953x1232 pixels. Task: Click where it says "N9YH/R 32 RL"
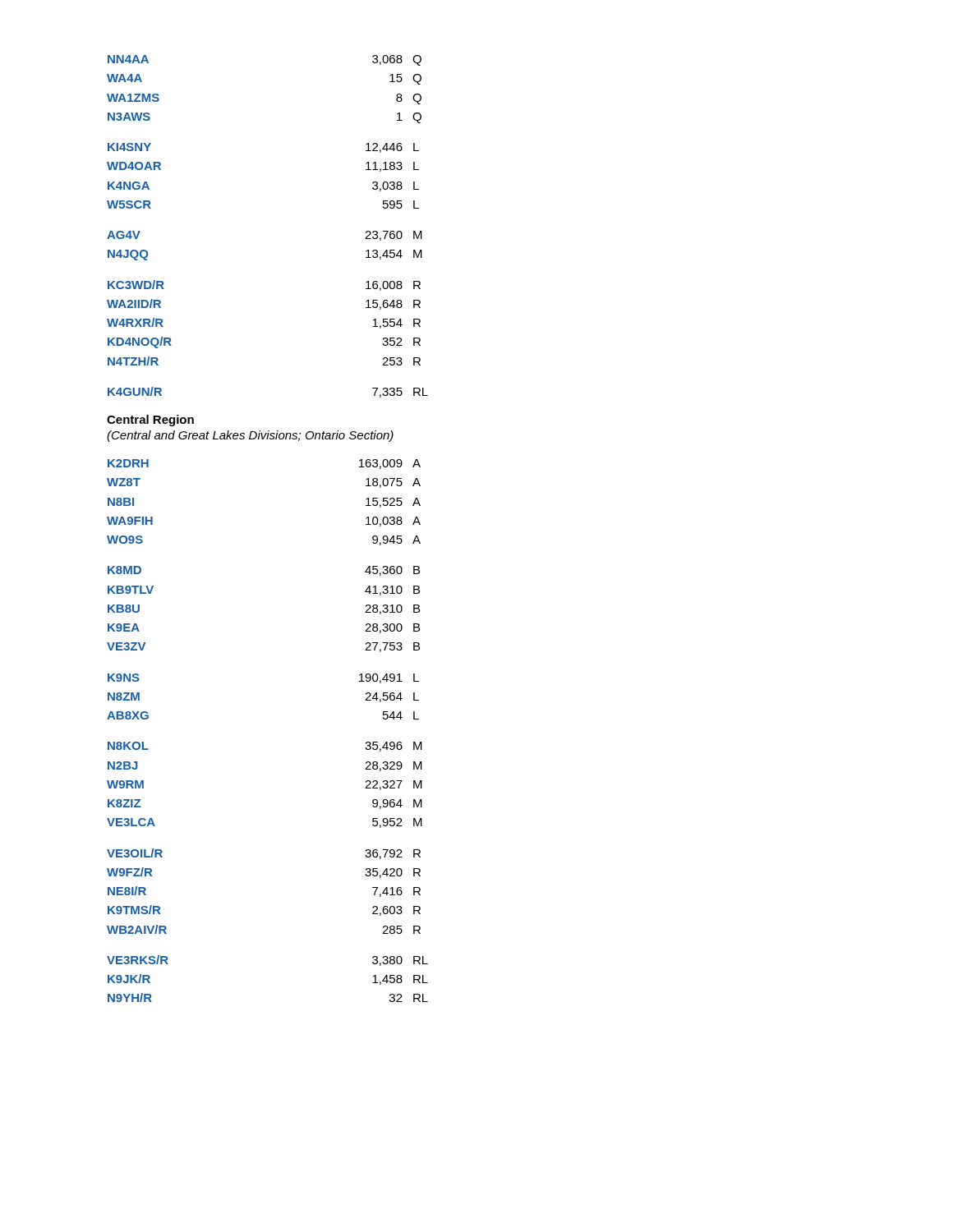[127, 998]
